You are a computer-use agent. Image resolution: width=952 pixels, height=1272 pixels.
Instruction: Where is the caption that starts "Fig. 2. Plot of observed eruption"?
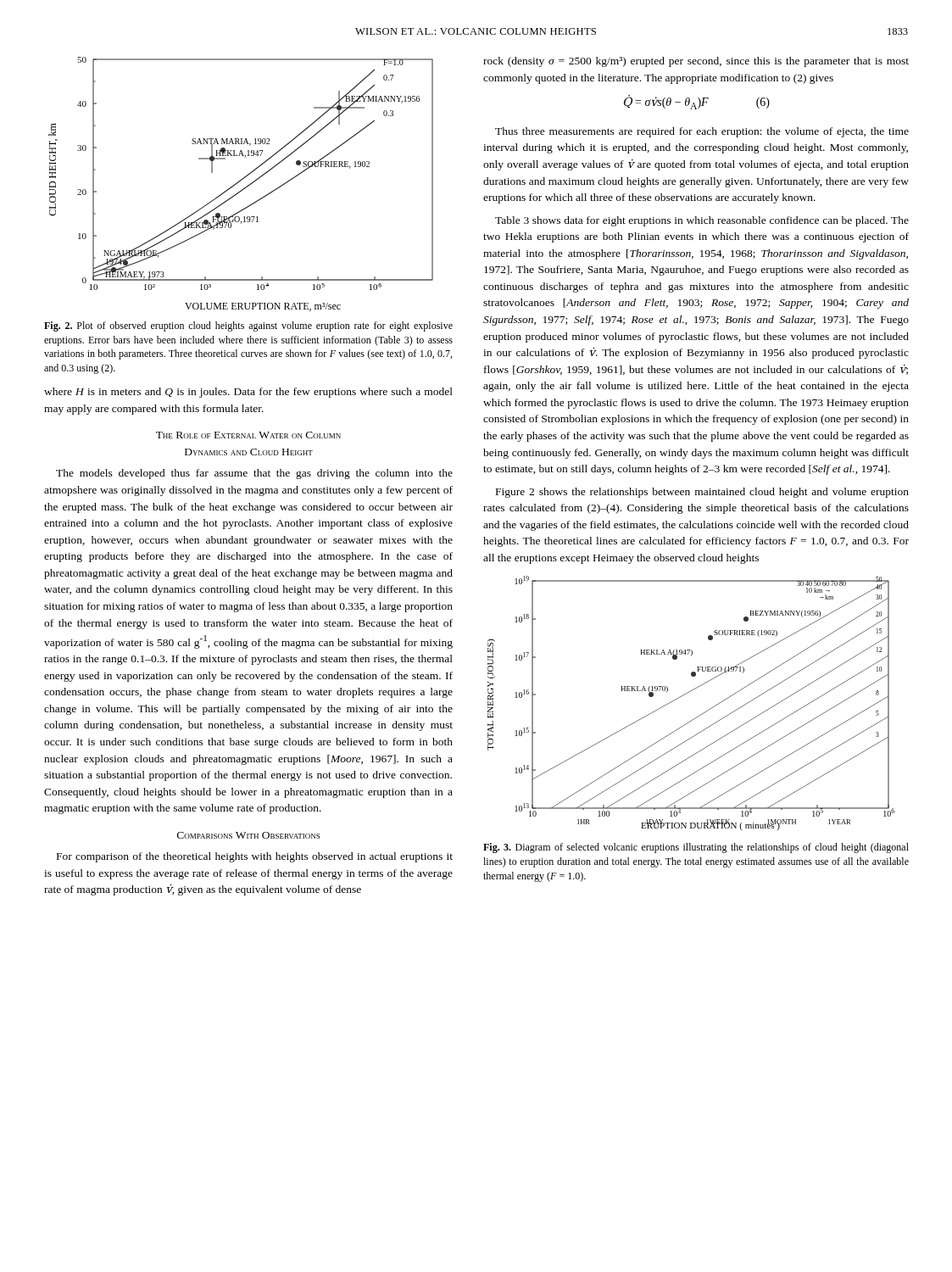[248, 347]
